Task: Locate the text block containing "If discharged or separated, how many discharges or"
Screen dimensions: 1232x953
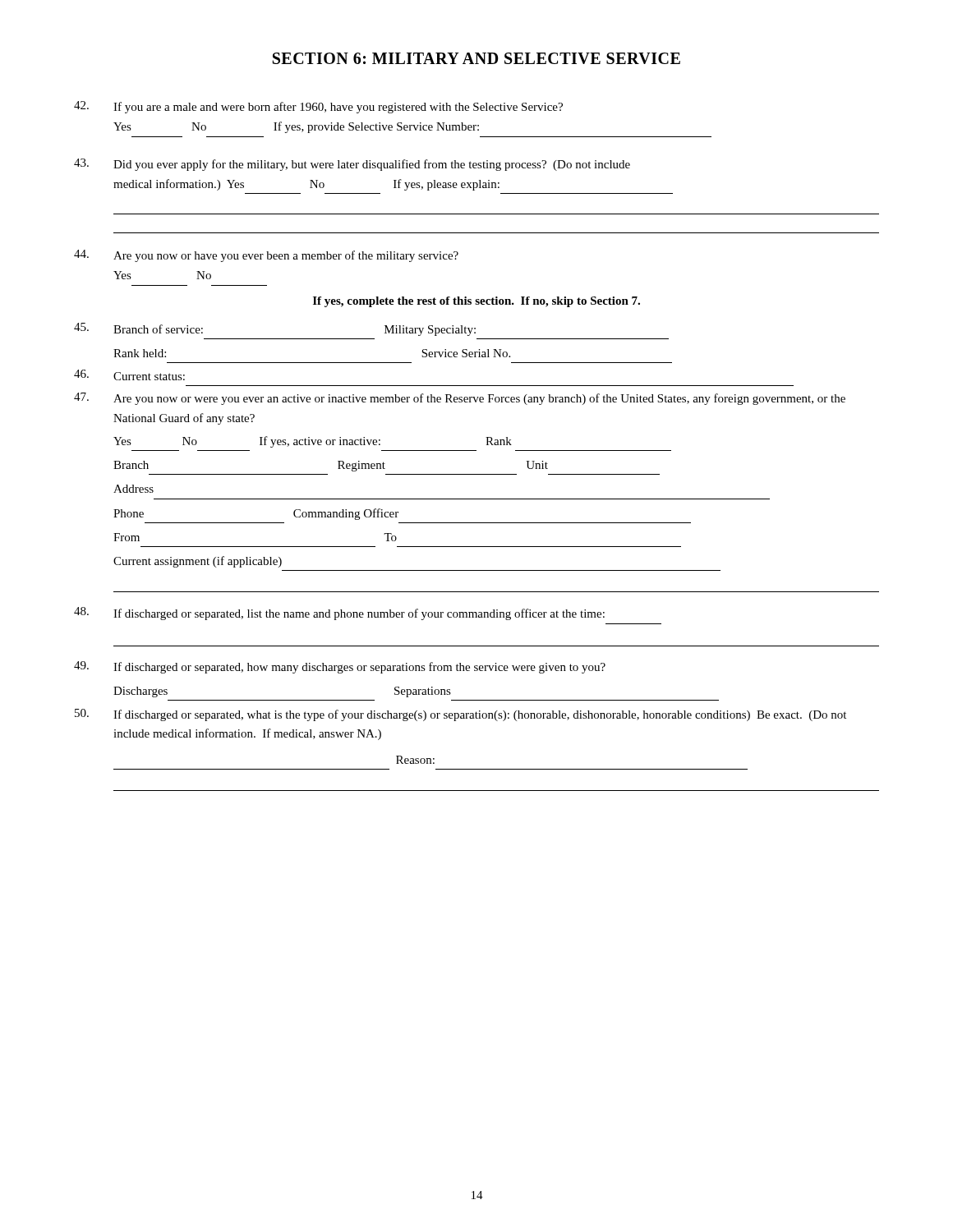Action: click(476, 679)
